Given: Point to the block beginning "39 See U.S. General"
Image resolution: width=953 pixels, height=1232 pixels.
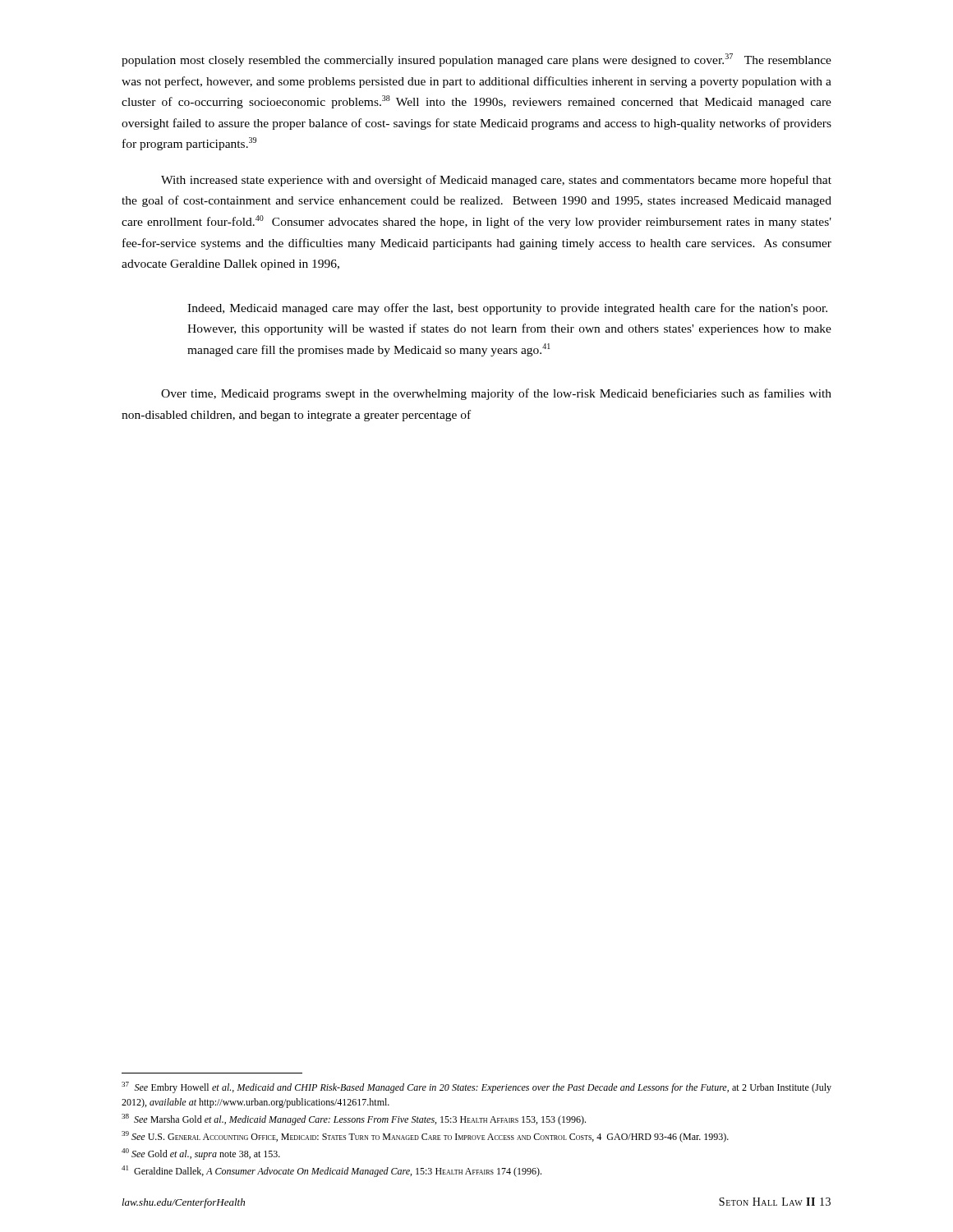Looking at the screenshot, I should pos(425,1136).
